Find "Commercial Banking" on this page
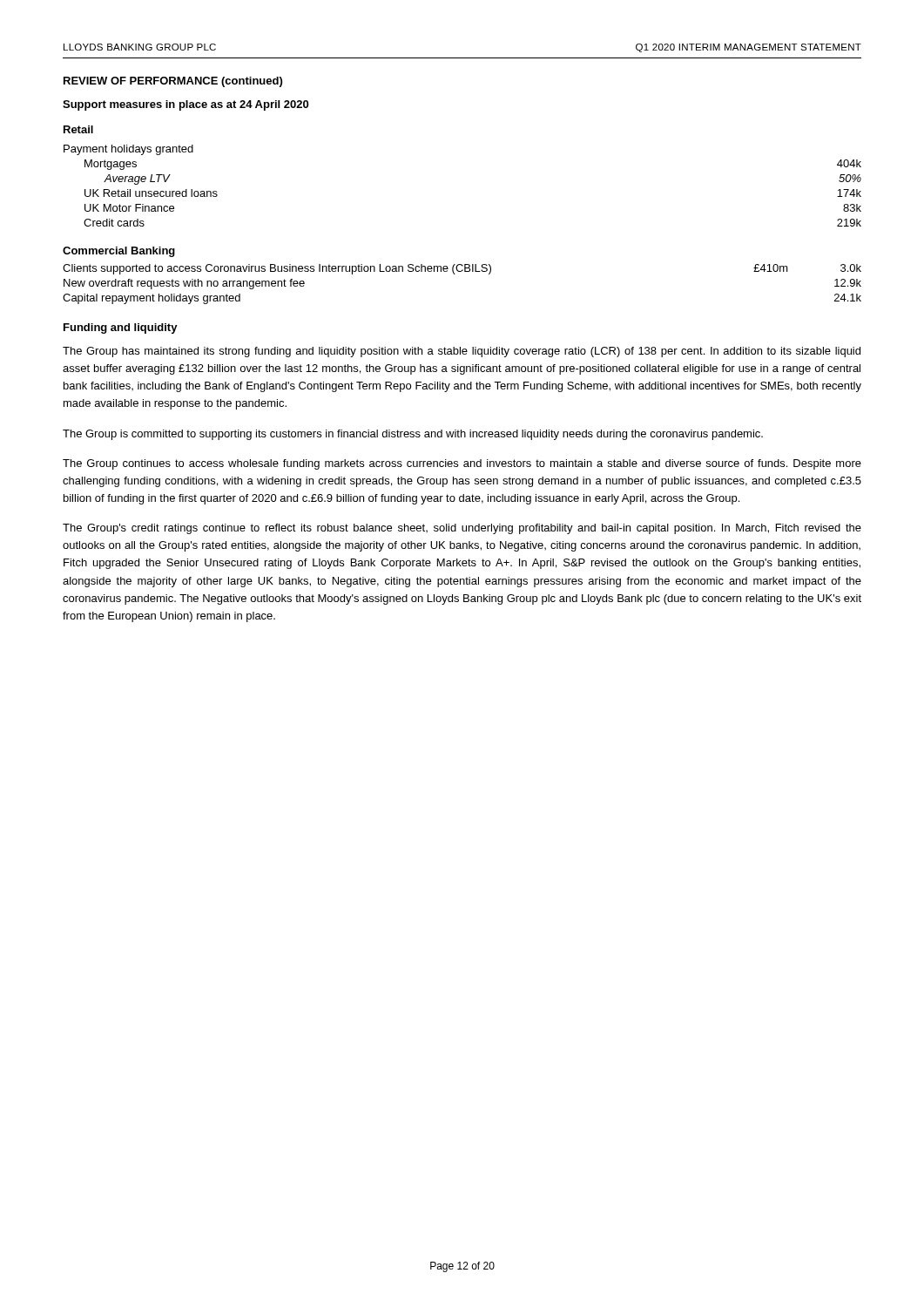Screen dimensions: 1307x924 (119, 251)
